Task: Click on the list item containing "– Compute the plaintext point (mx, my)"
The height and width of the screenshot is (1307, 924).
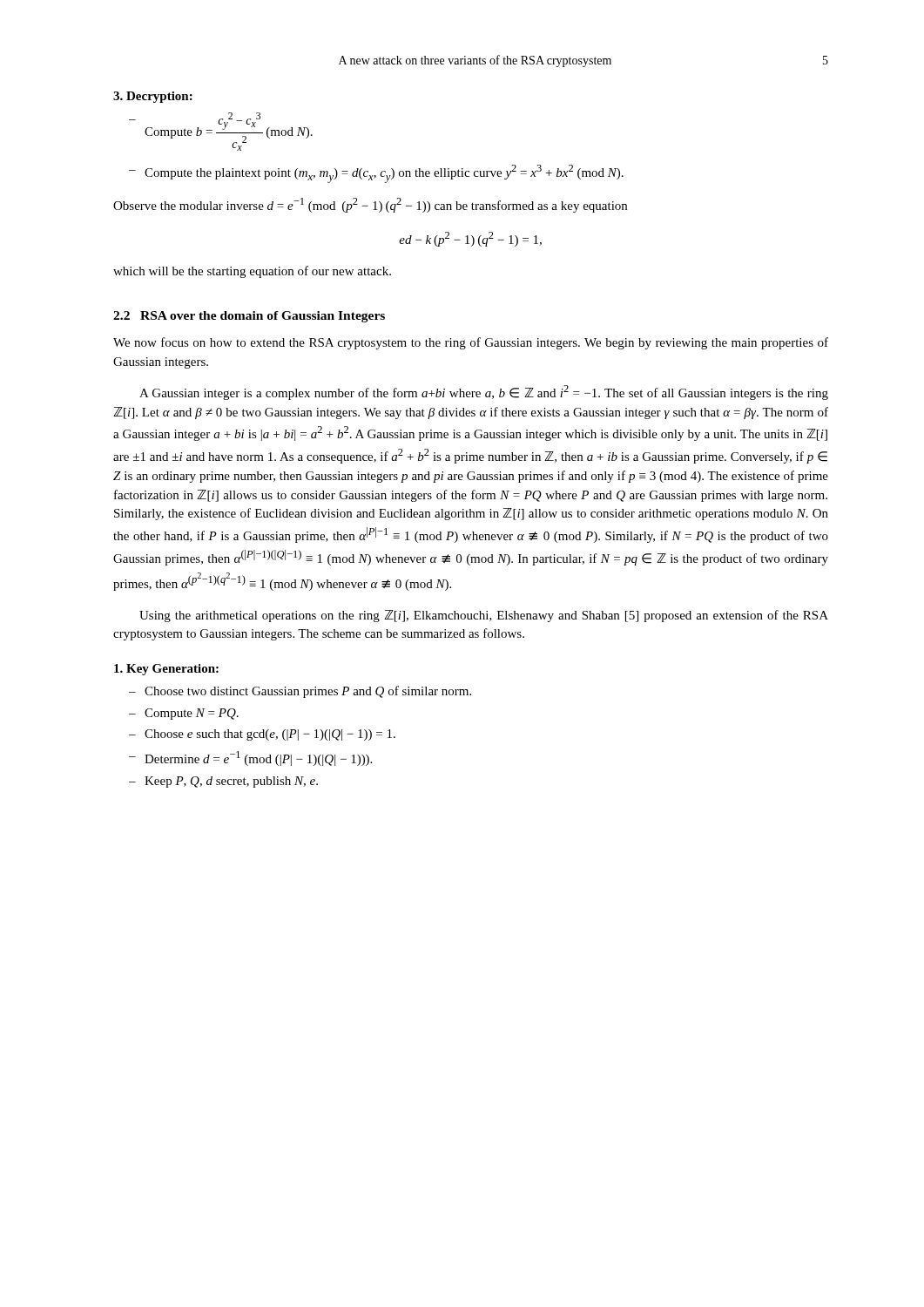Action: pos(479,172)
